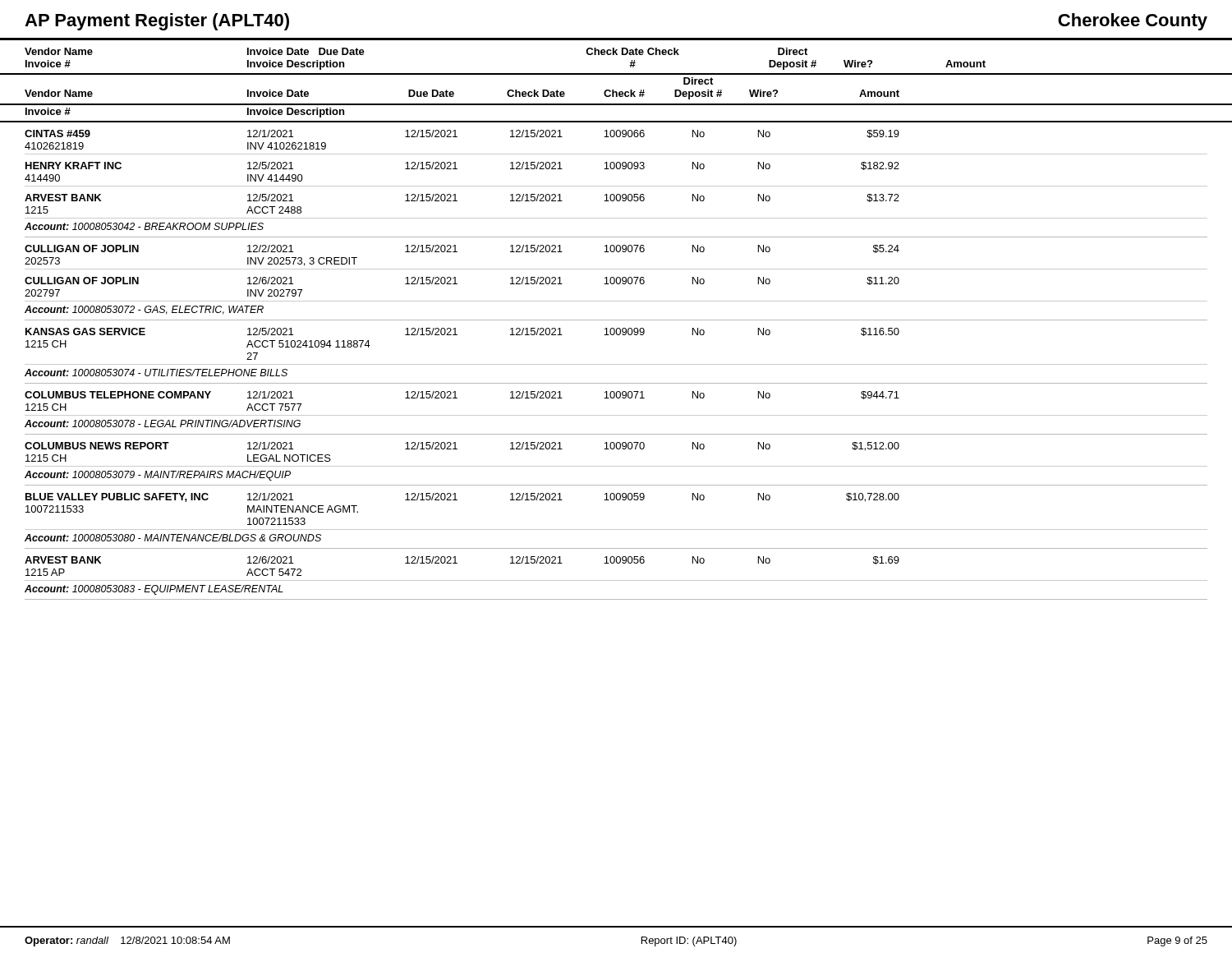The height and width of the screenshot is (953, 1232).
Task: Find the table that mentions "CINTAS #459 4102621819"
Action: [616, 361]
